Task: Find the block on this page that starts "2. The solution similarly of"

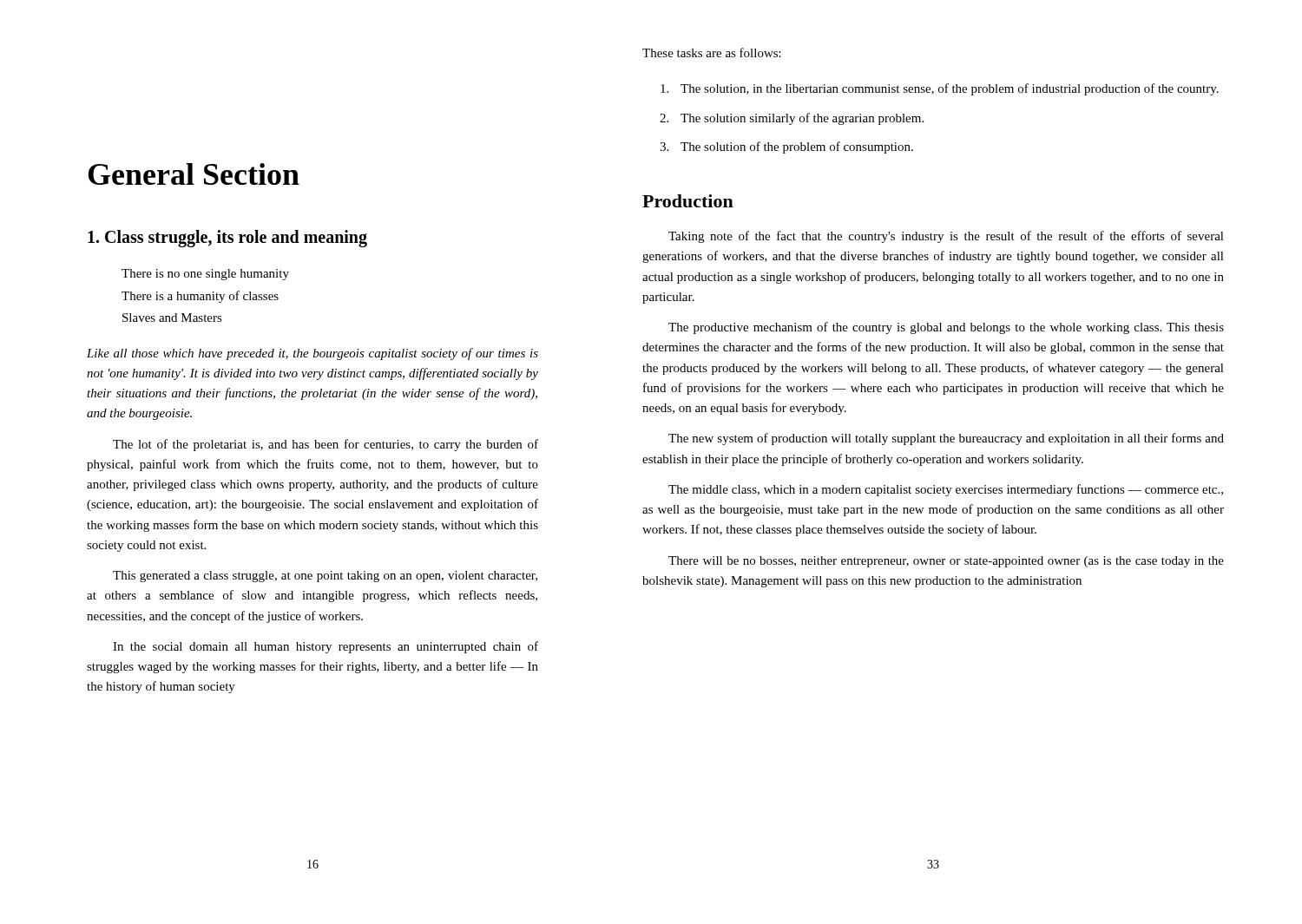Action: (792, 119)
